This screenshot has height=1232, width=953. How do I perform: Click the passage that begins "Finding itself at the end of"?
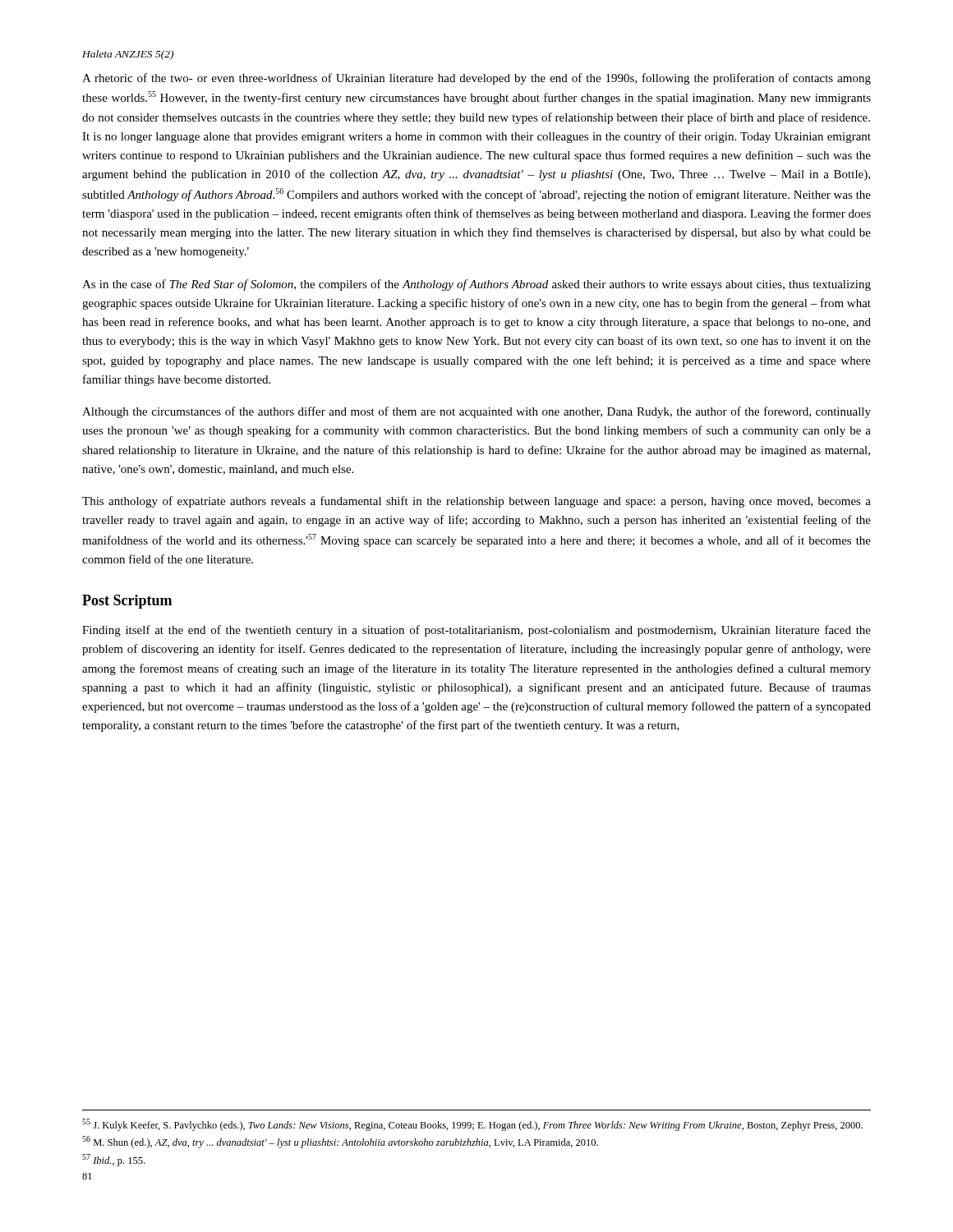476,678
